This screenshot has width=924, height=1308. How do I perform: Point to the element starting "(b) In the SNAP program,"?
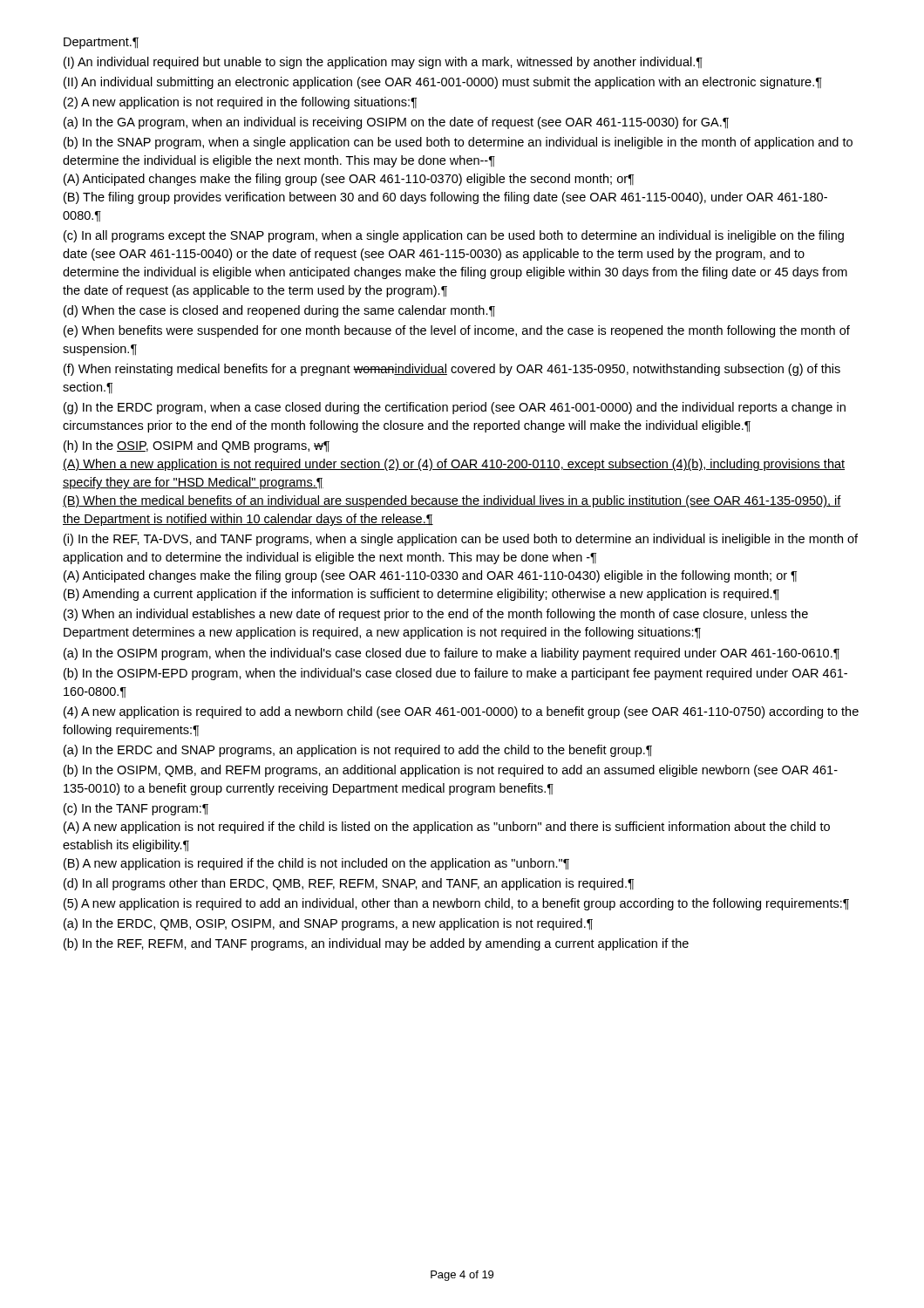tap(458, 179)
